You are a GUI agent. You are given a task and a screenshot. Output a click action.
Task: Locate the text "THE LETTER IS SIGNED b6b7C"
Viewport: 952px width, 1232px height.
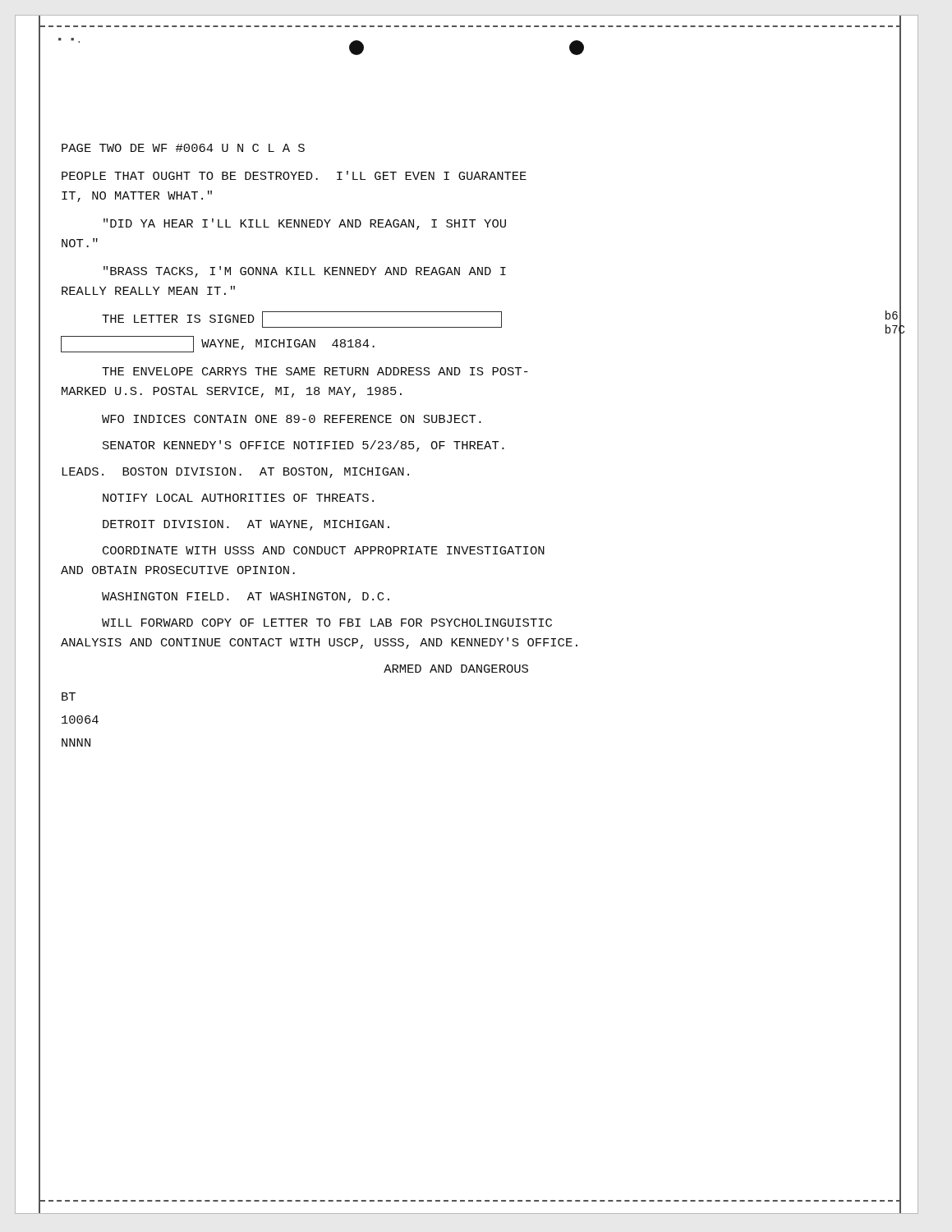[477, 320]
